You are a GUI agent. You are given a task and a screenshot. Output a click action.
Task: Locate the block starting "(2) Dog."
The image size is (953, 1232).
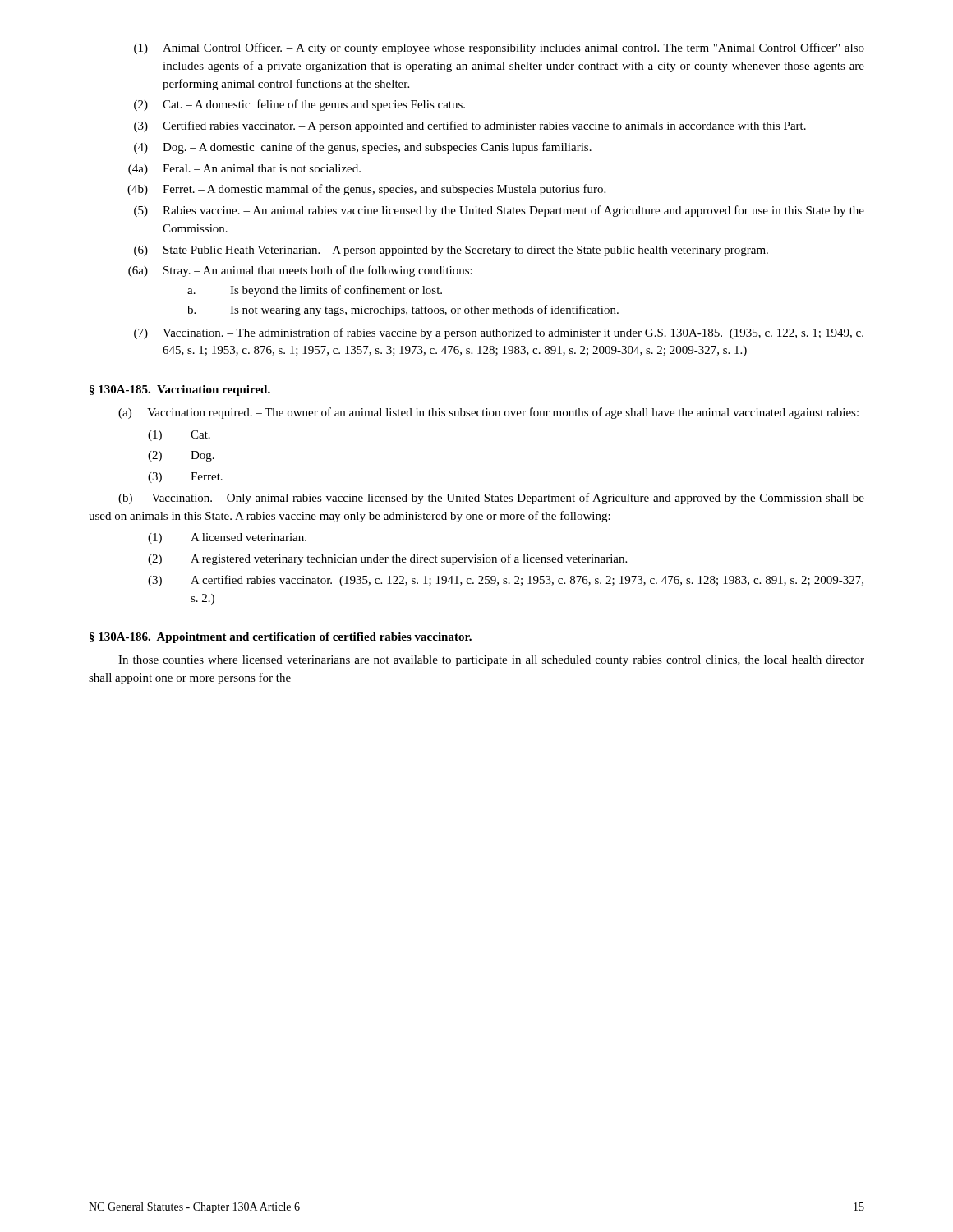pyautogui.click(x=198, y=456)
